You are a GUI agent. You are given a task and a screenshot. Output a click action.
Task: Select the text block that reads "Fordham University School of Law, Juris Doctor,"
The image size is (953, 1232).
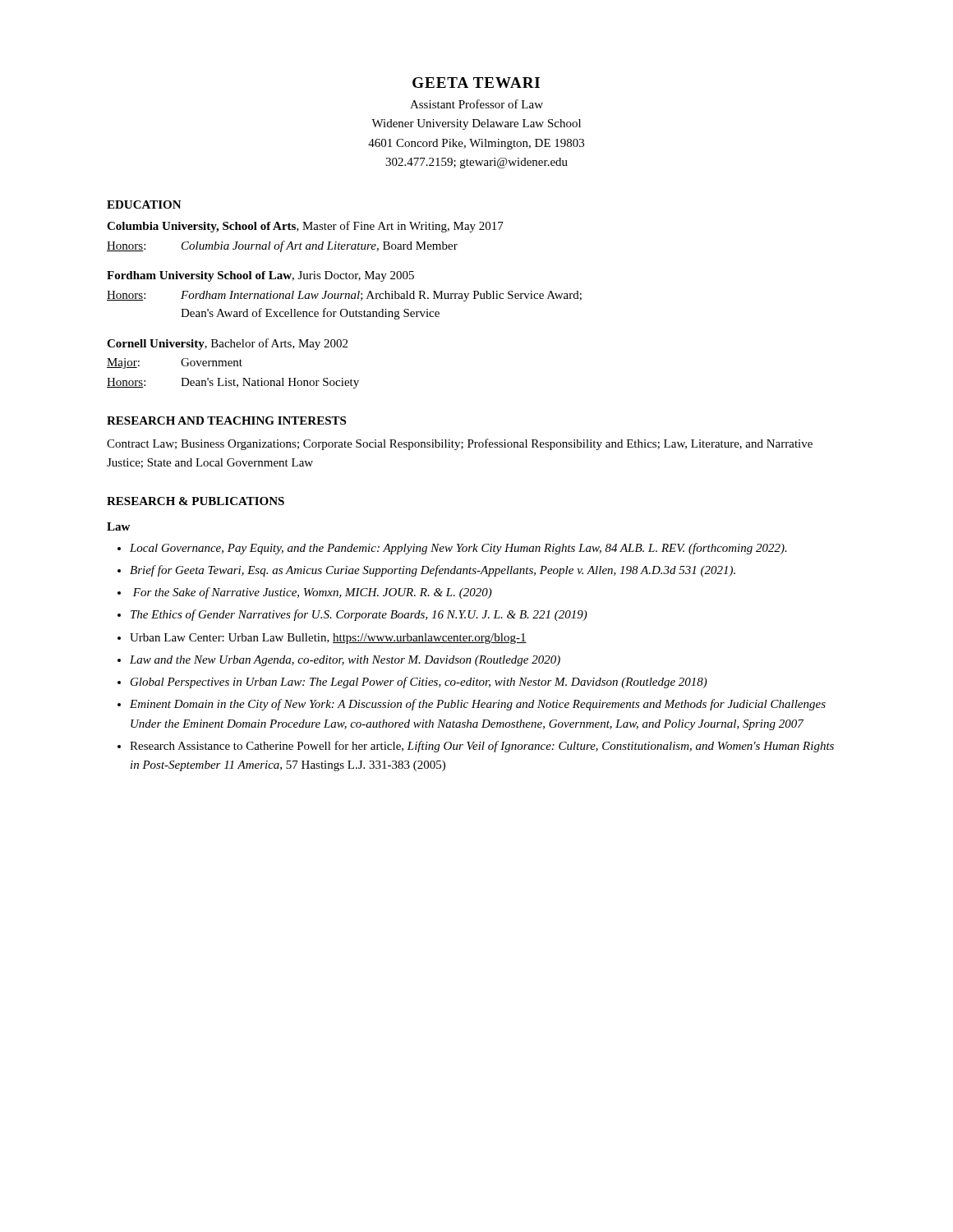(476, 294)
